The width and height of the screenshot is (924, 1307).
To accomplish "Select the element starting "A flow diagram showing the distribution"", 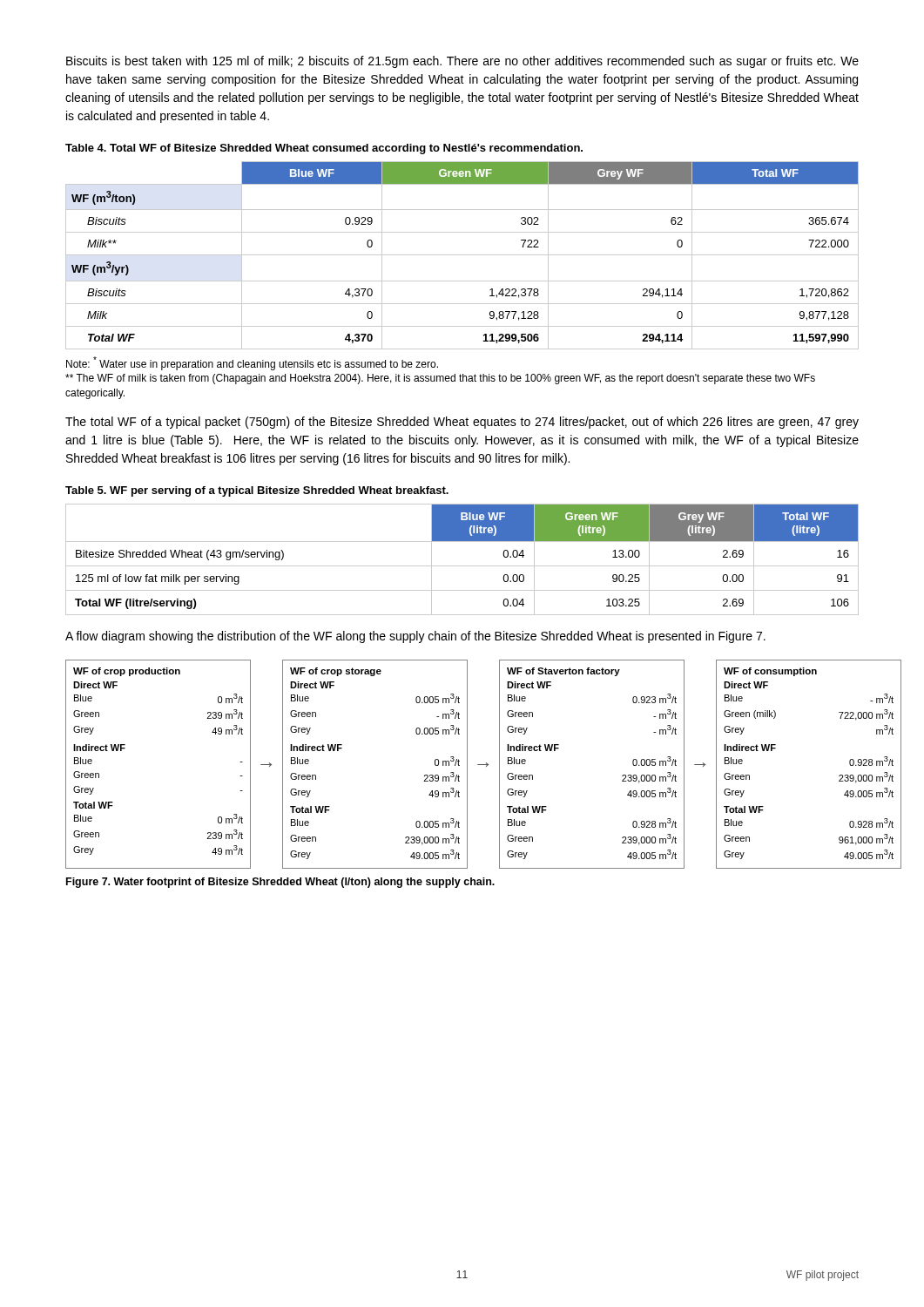I will click(416, 636).
